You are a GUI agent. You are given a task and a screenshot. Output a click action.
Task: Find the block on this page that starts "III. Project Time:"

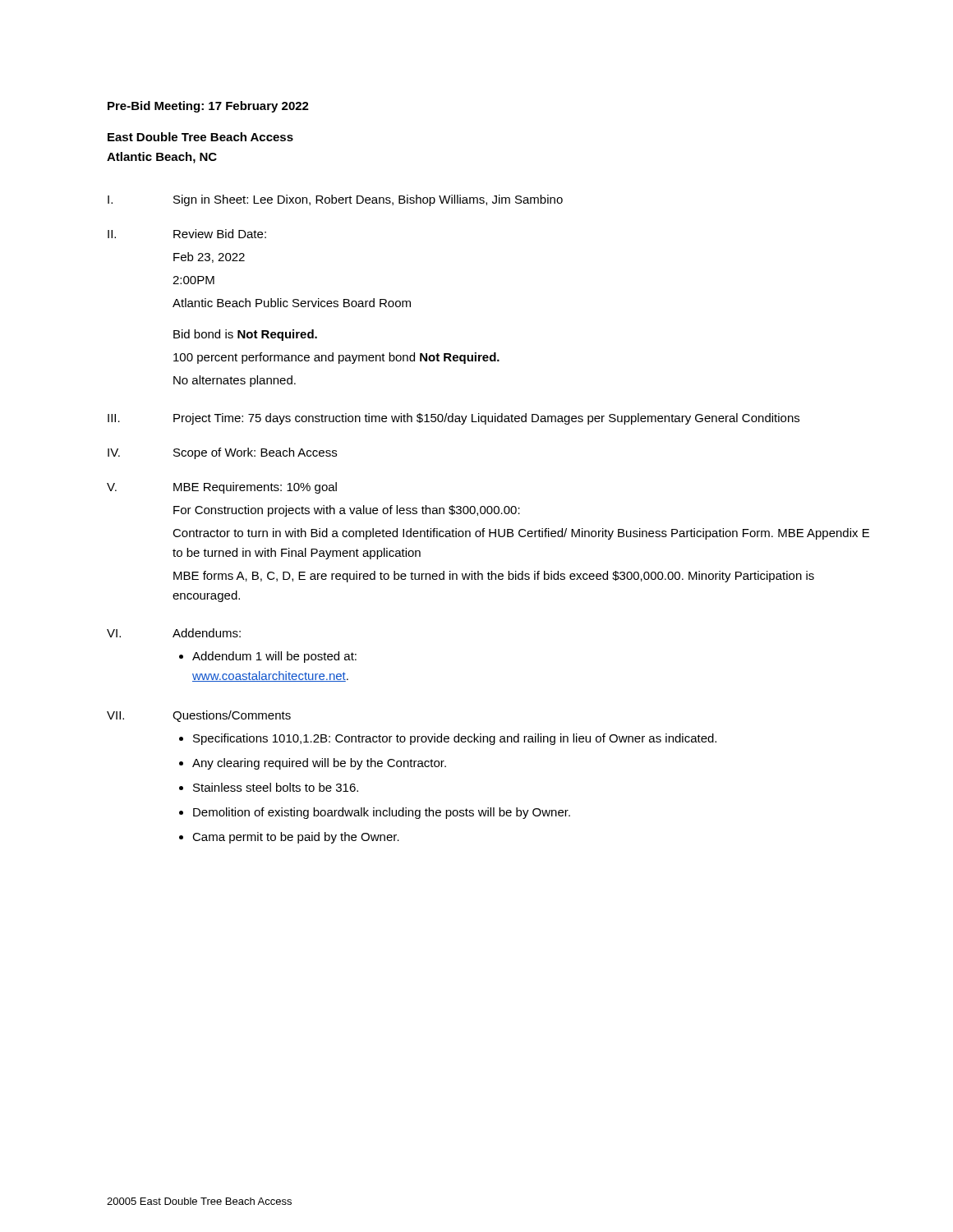point(489,418)
